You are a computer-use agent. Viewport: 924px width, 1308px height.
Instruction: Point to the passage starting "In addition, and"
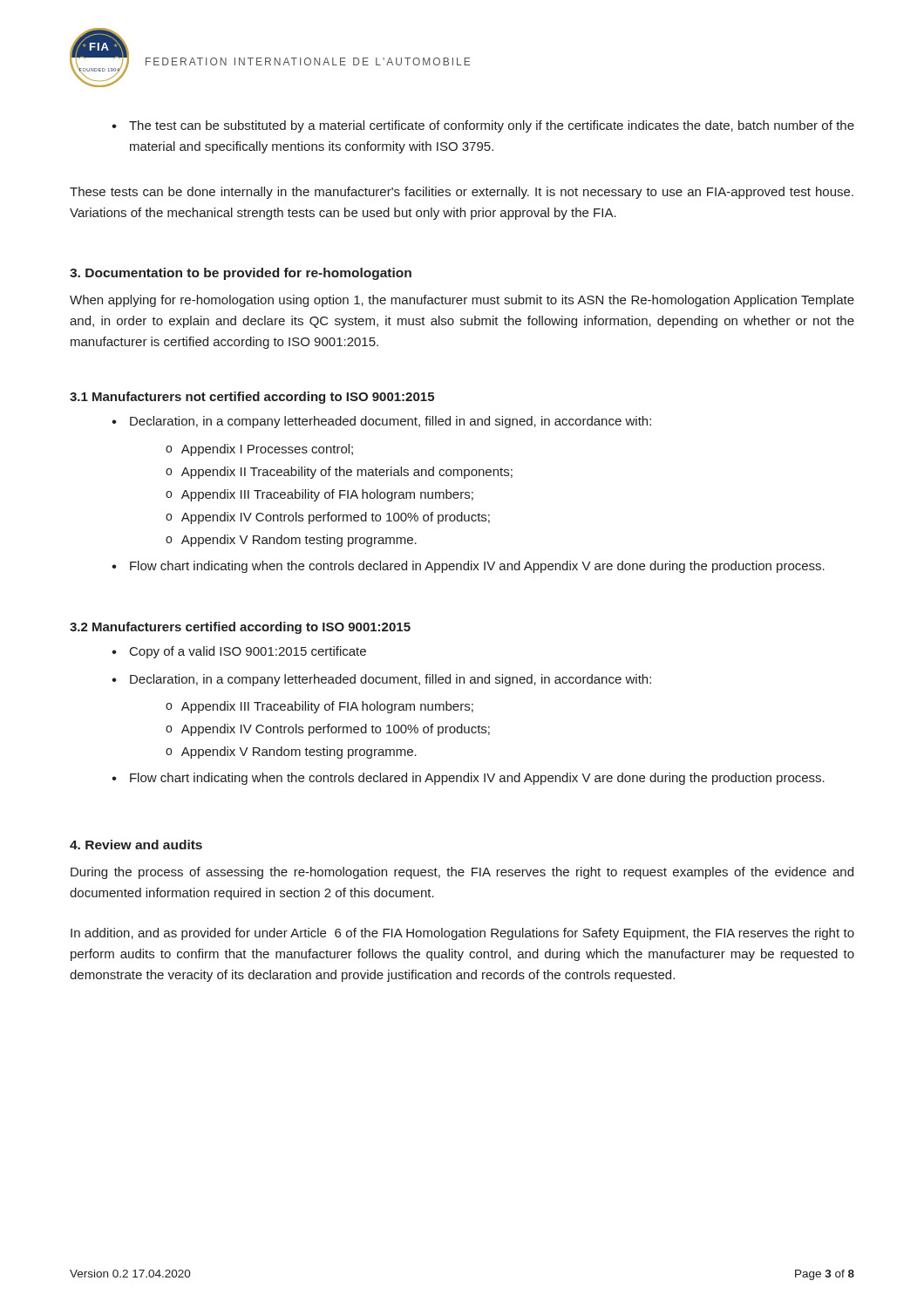click(462, 953)
